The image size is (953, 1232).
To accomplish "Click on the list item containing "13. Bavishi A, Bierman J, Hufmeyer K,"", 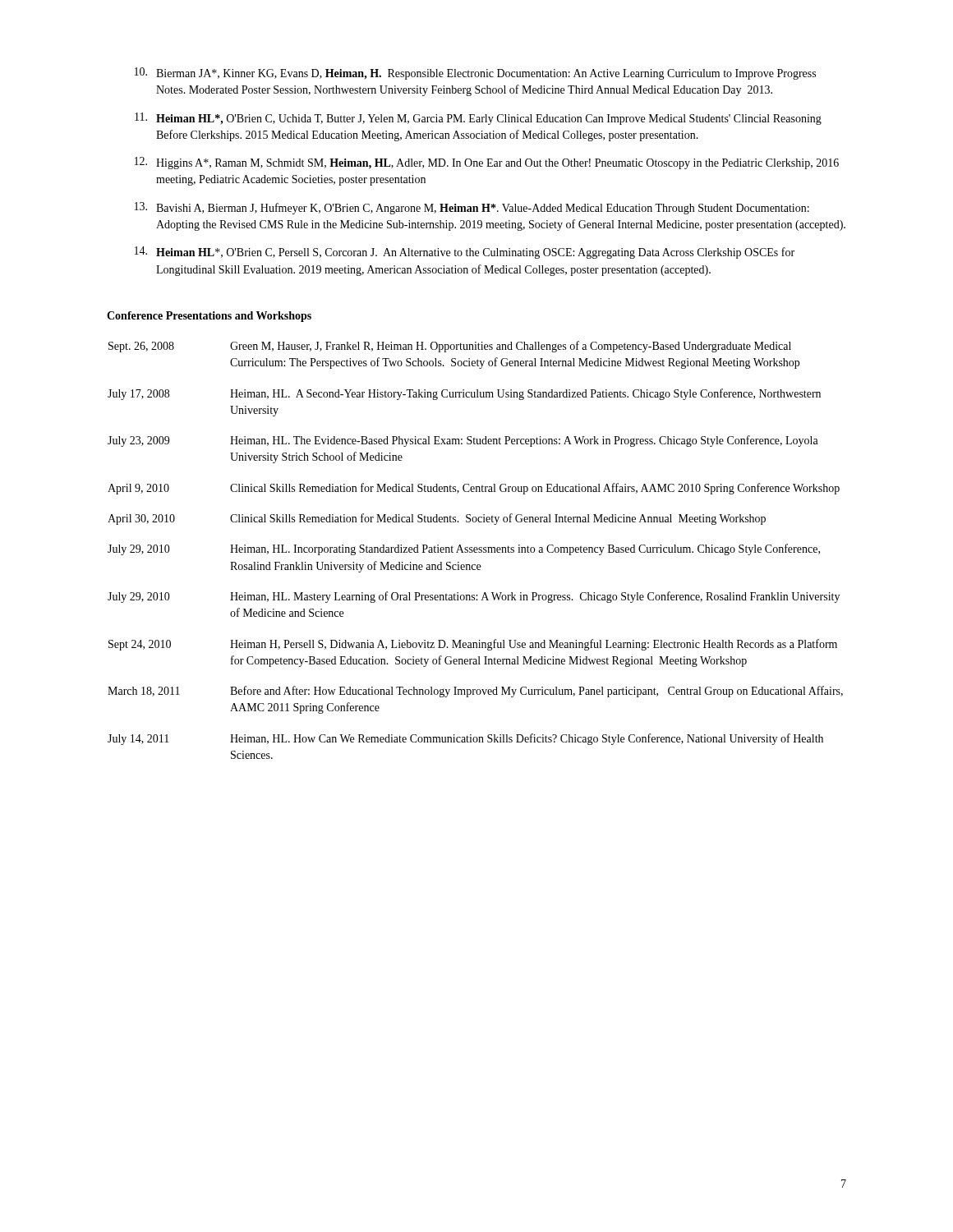I will 476,217.
